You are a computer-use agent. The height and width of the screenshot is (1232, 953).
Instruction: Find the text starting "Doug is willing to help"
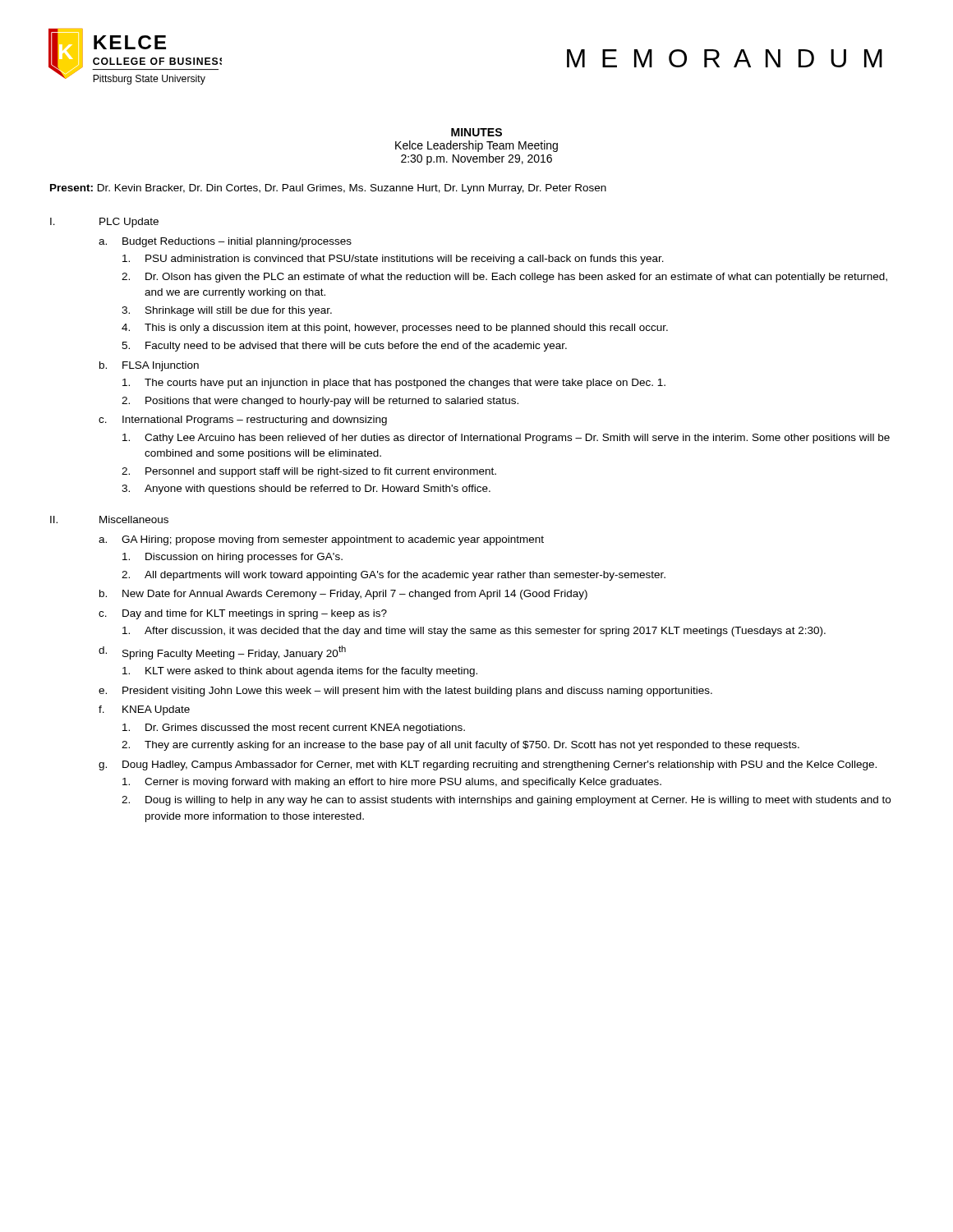coord(518,808)
